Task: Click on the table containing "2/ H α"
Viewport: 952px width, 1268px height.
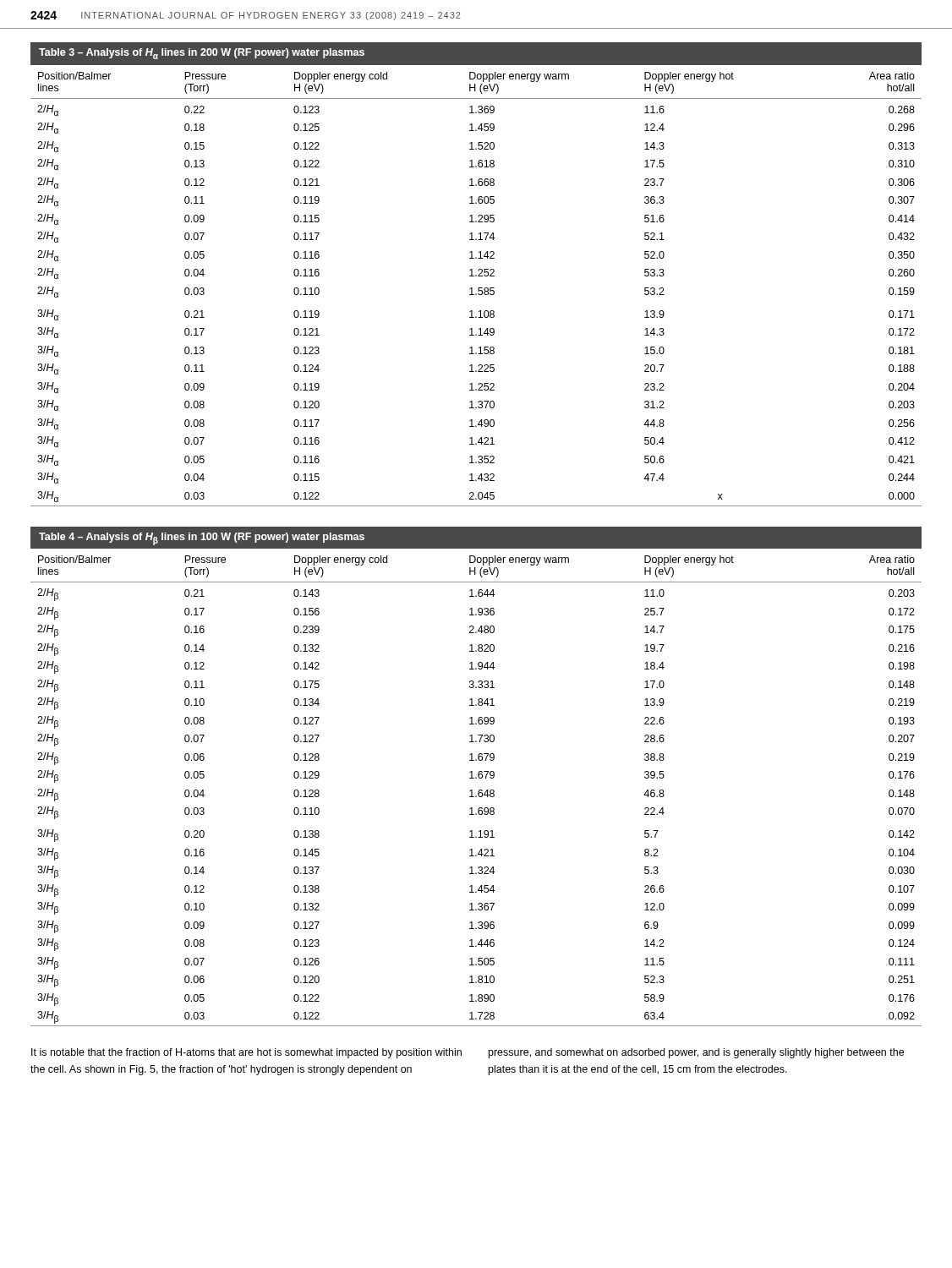Action: (x=476, y=274)
